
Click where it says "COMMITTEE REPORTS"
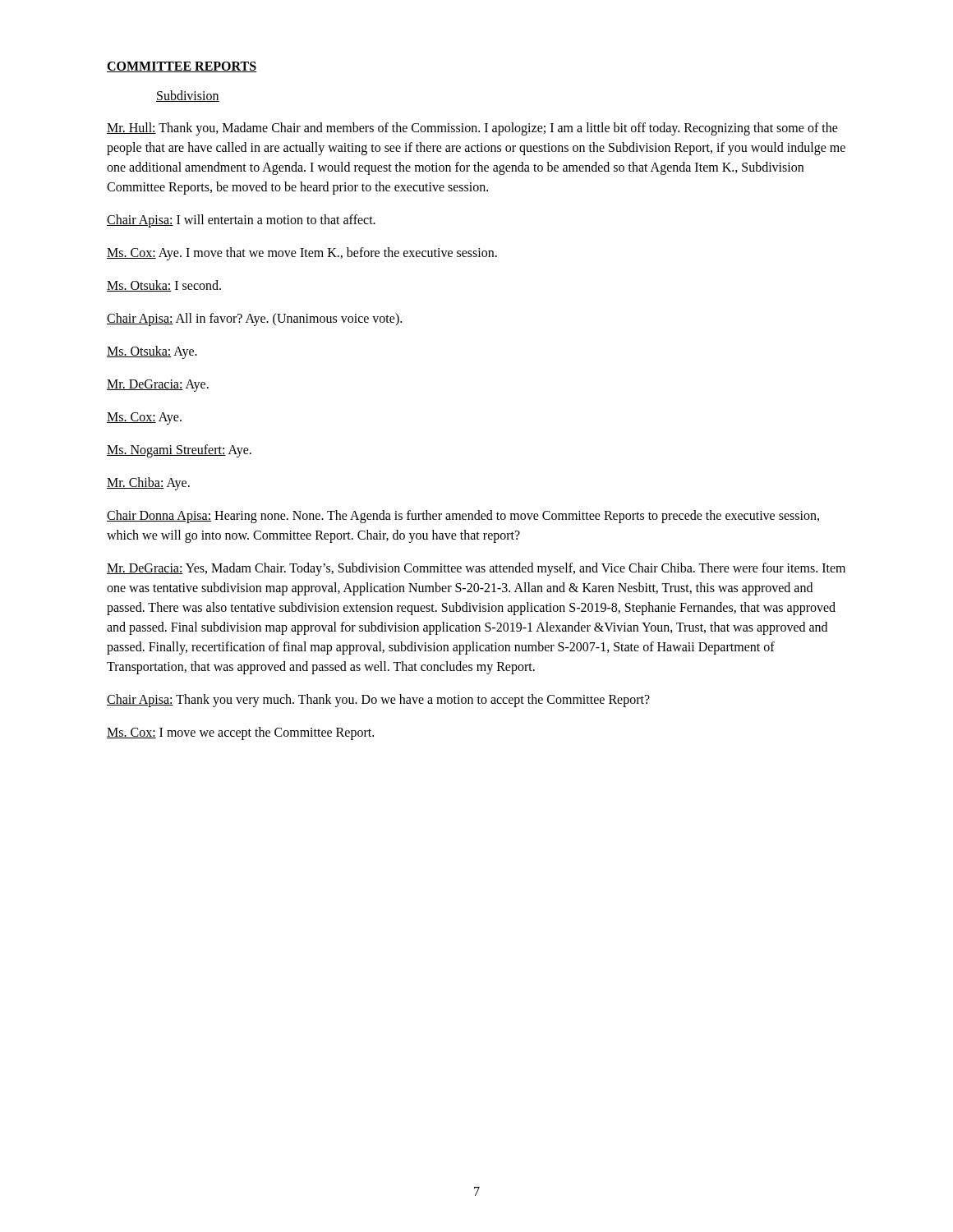[x=182, y=66]
